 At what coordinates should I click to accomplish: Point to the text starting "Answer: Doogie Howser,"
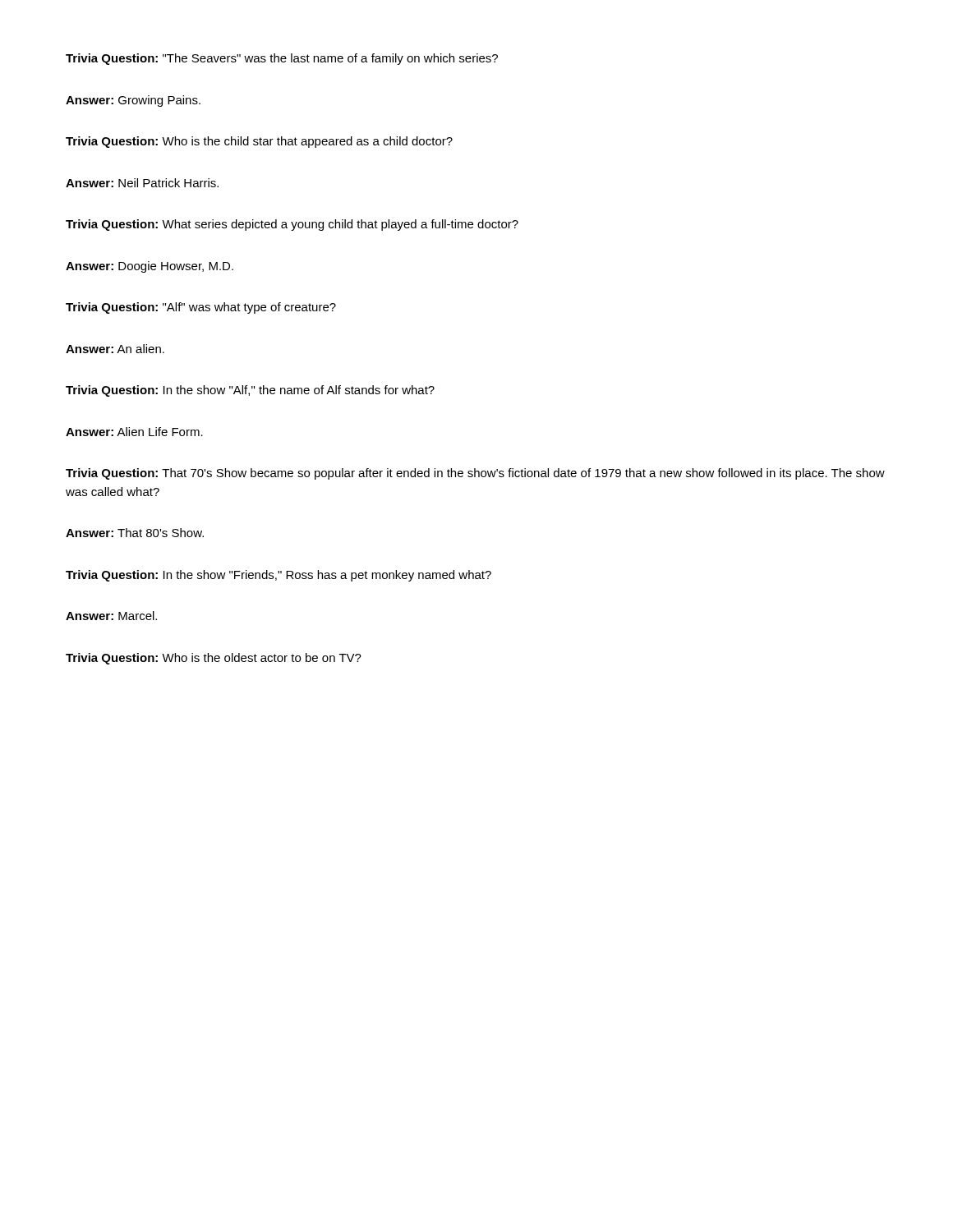click(x=150, y=265)
